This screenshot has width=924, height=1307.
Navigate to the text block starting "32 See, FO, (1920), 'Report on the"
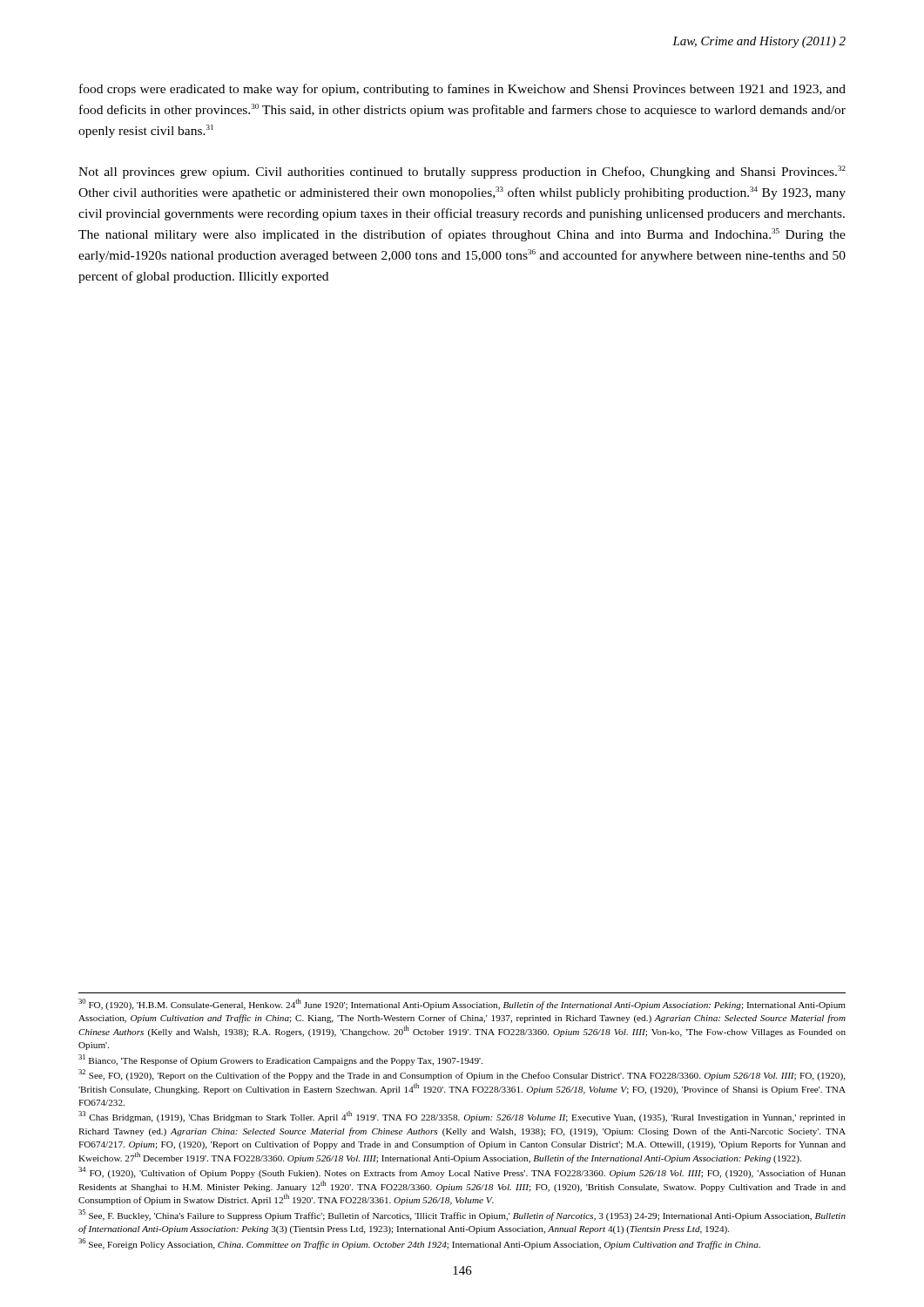(x=462, y=1088)
